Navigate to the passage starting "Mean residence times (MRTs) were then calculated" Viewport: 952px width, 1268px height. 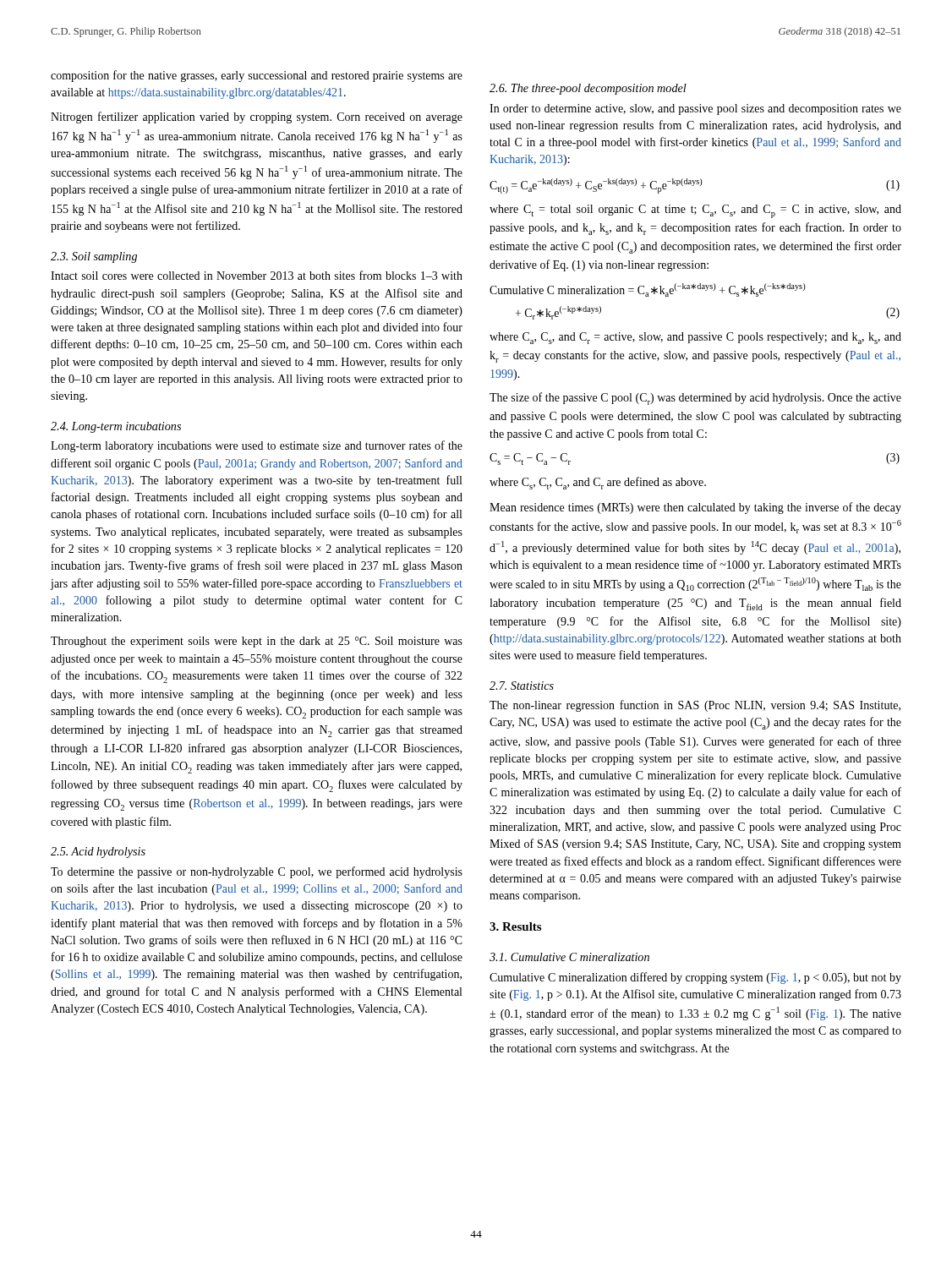coord(695,582)
